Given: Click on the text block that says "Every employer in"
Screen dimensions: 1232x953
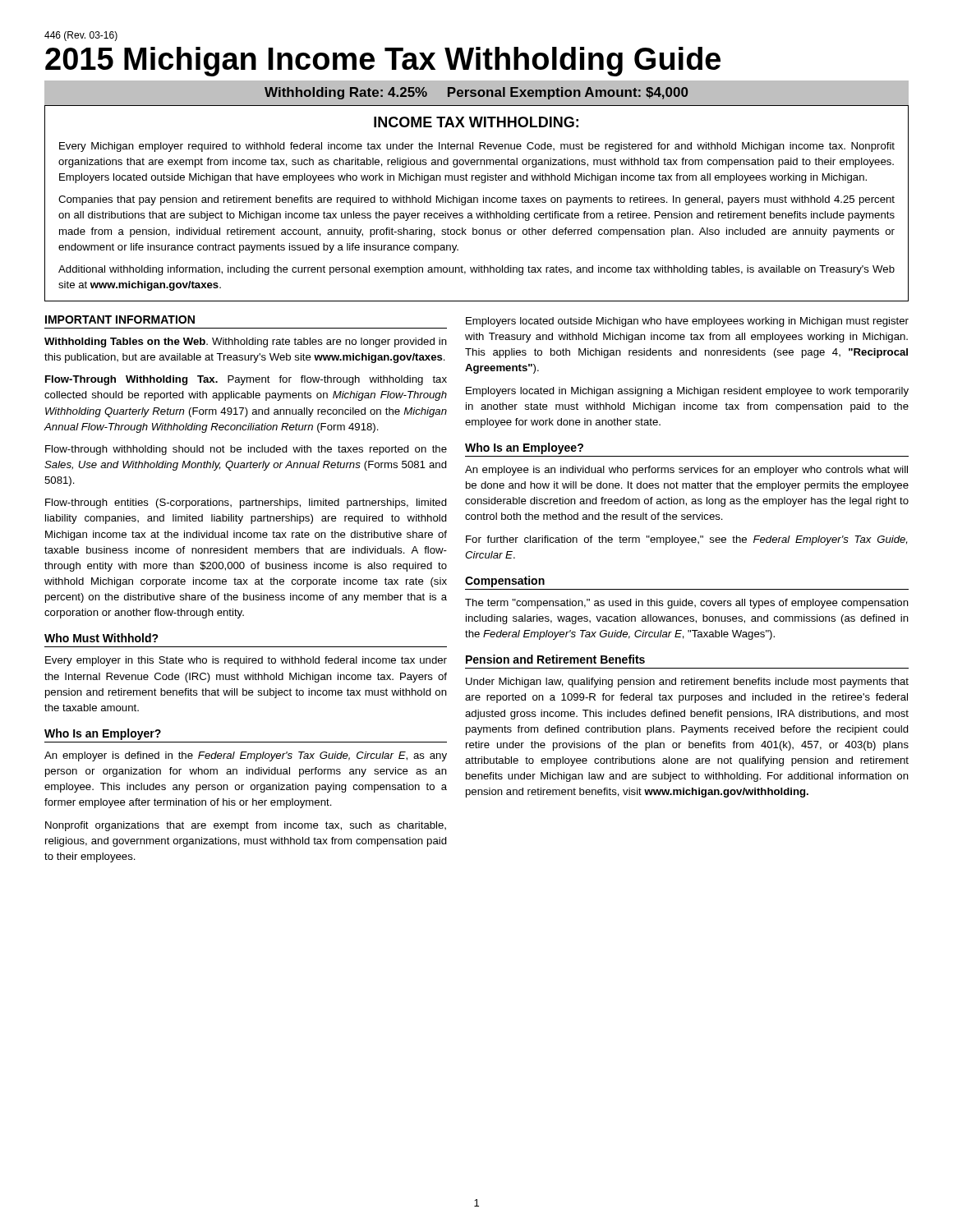Looking at the screenshot, I should point(246,684).
